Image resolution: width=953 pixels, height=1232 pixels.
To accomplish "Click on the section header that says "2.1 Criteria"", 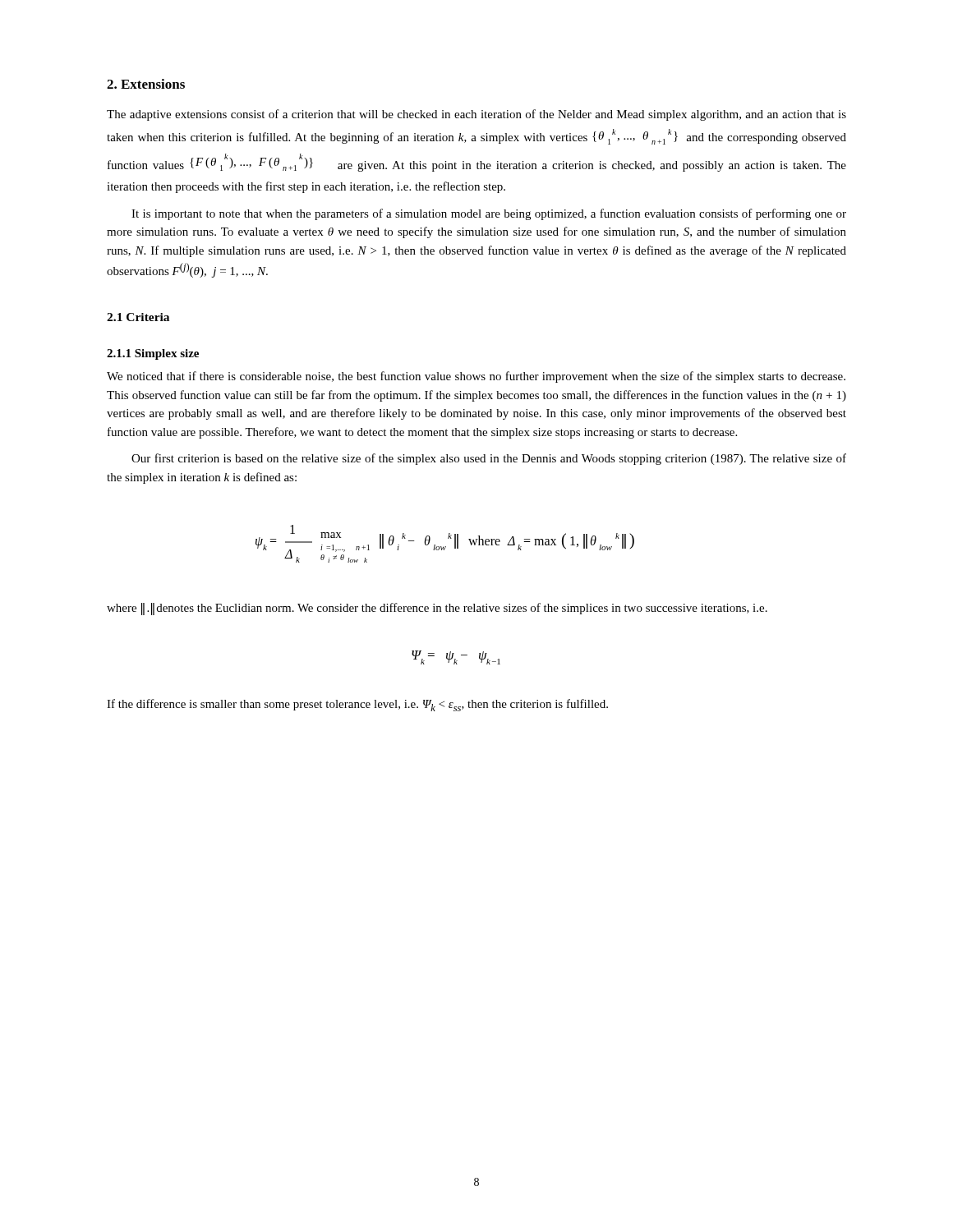I will click(x=138, y=316).
